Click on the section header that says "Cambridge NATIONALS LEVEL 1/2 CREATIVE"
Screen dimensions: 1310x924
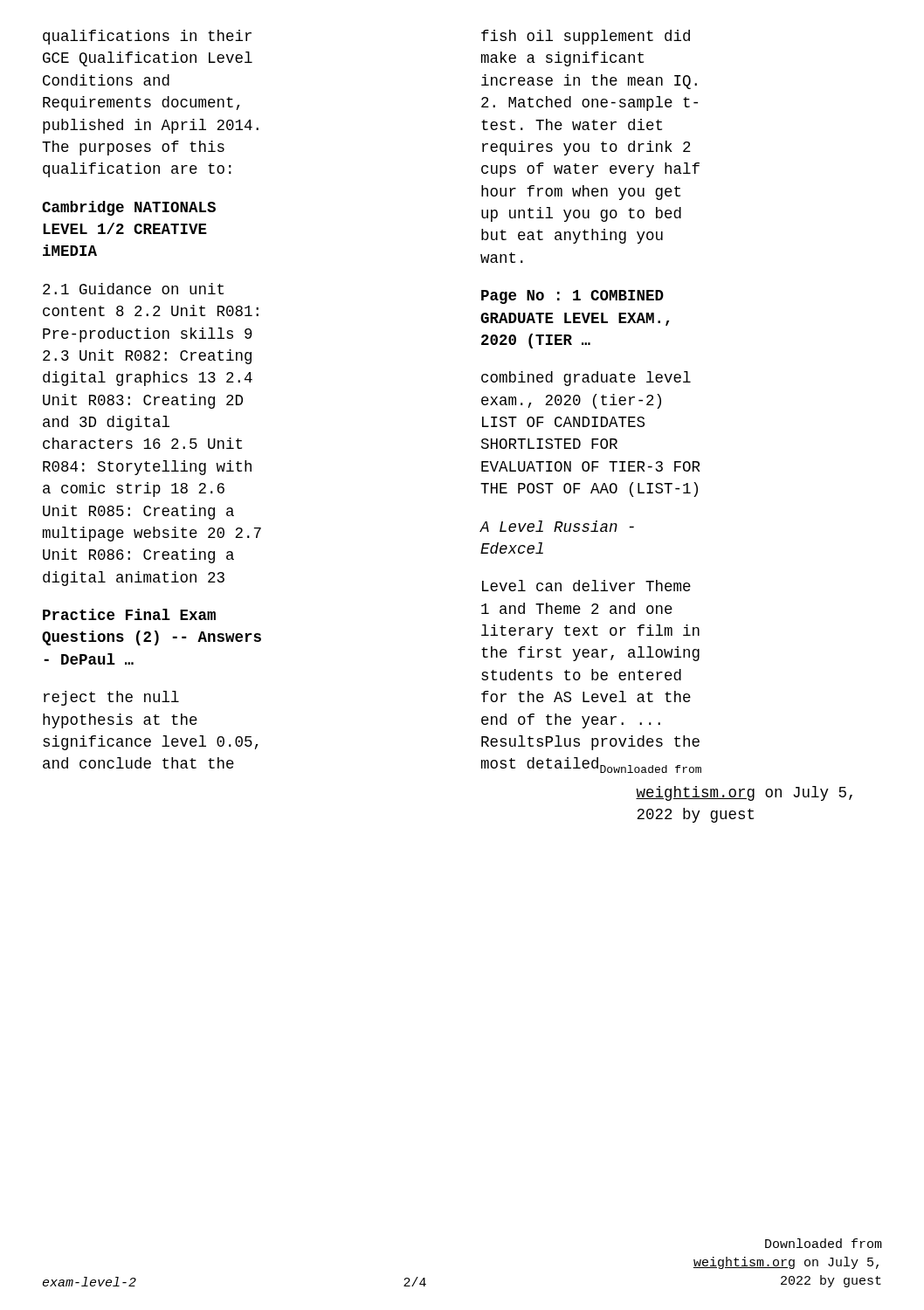(x=129, y=230)
